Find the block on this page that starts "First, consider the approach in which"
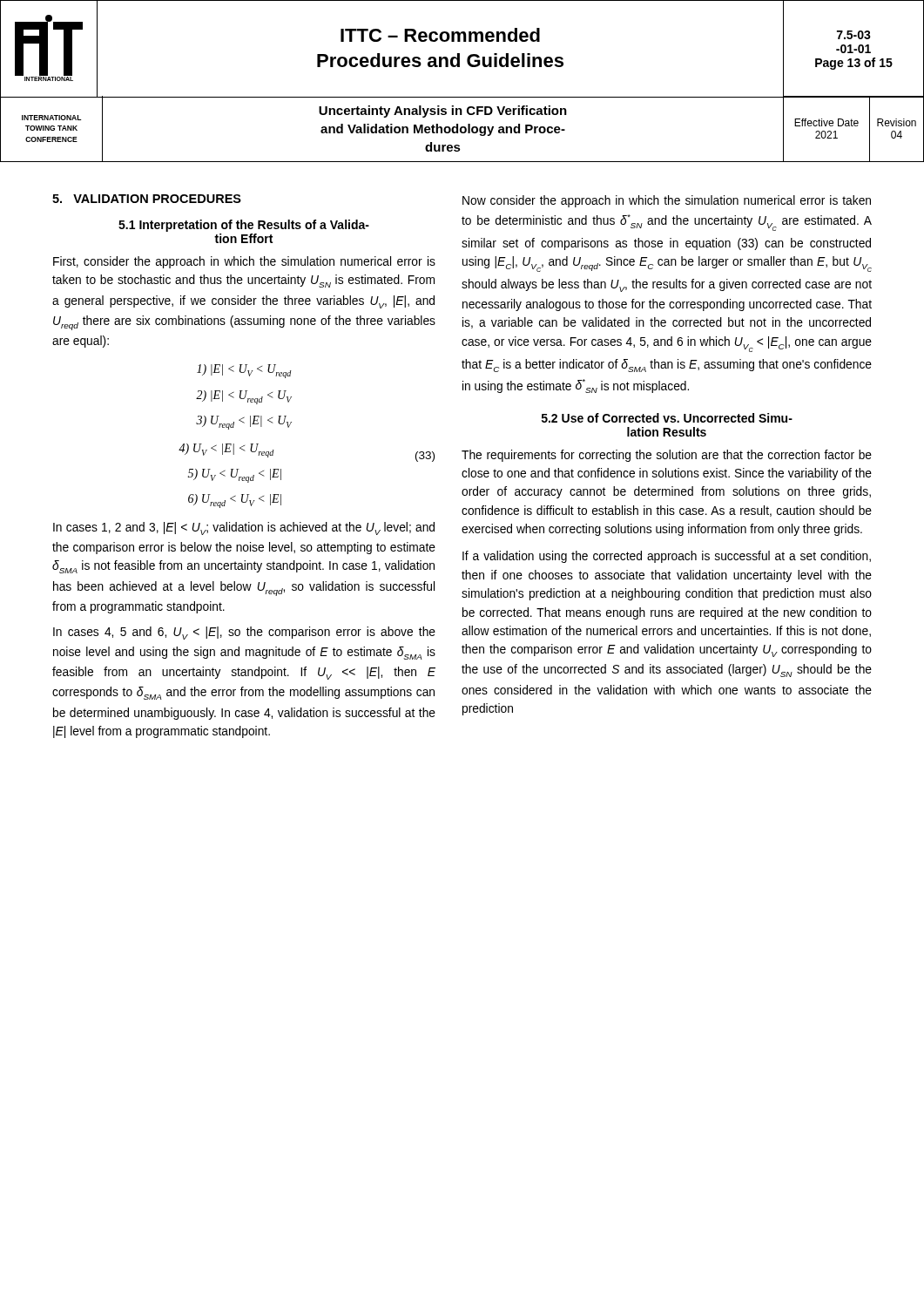Viewport: 924px width, 1307px height. [244, 301]
